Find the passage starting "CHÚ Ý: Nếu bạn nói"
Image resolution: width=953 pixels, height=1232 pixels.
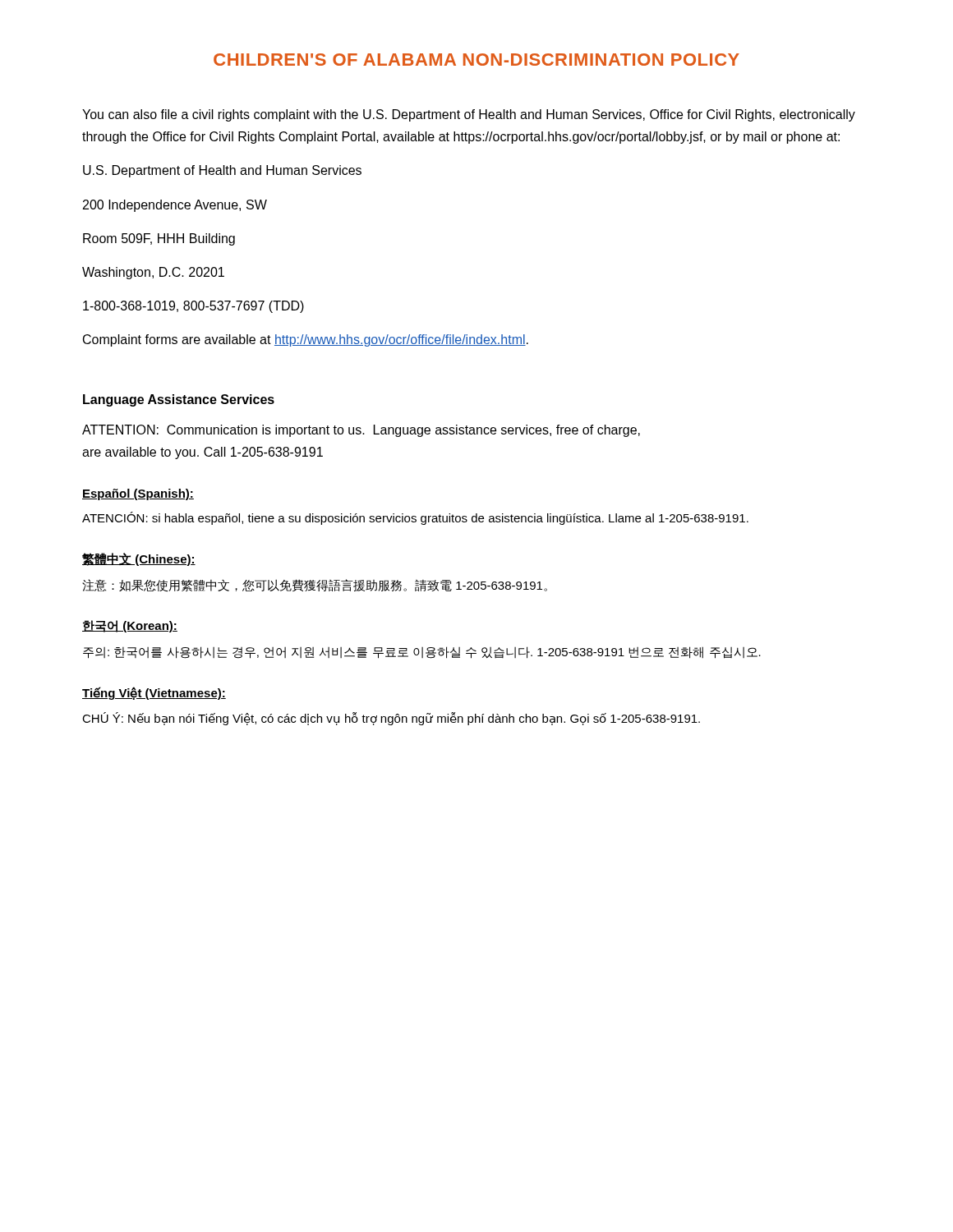click(392, 718)
